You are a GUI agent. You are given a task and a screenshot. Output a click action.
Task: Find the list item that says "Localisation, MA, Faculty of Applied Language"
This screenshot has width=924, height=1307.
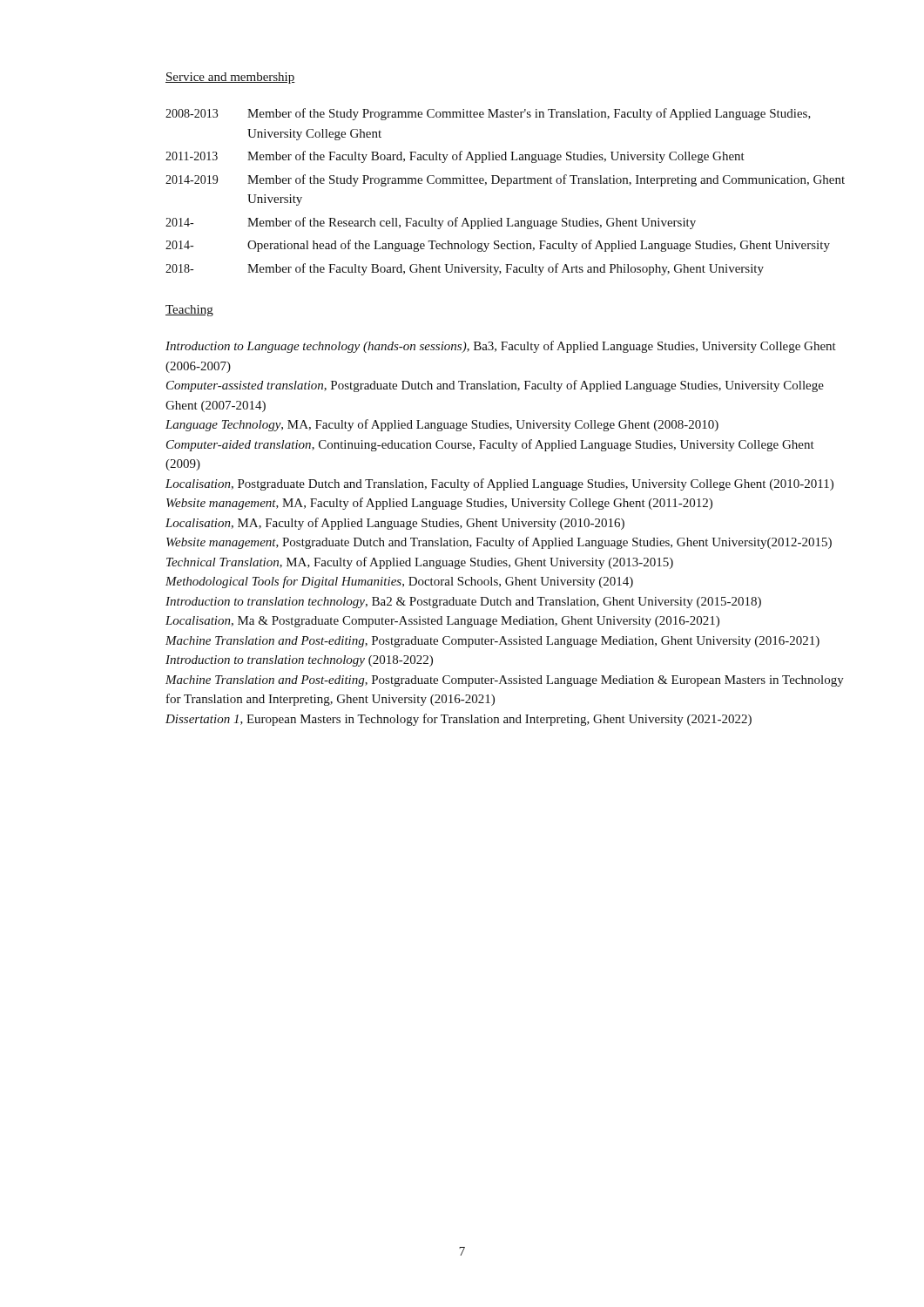point(395,522)
